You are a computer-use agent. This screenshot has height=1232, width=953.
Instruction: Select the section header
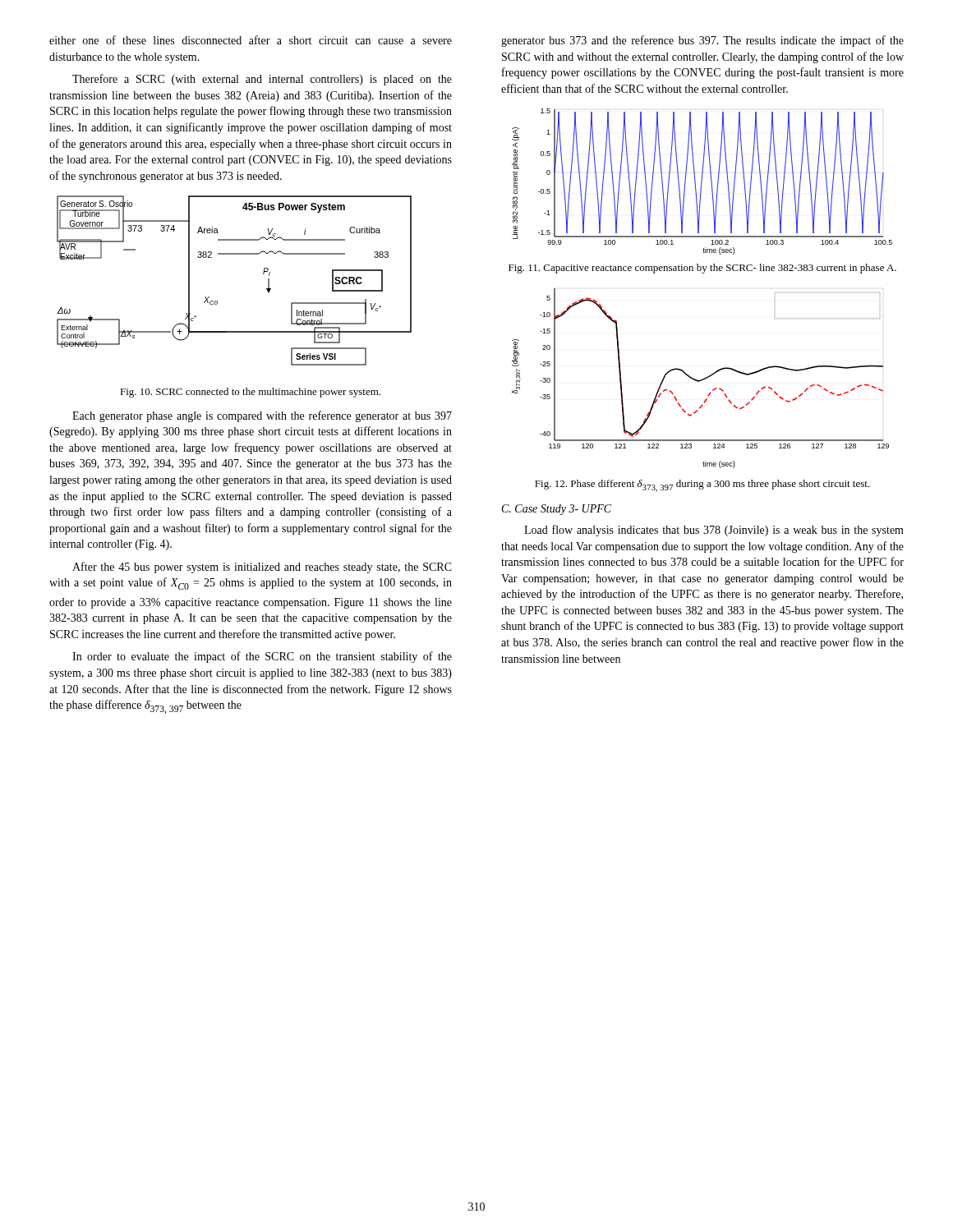click(702, 509)
